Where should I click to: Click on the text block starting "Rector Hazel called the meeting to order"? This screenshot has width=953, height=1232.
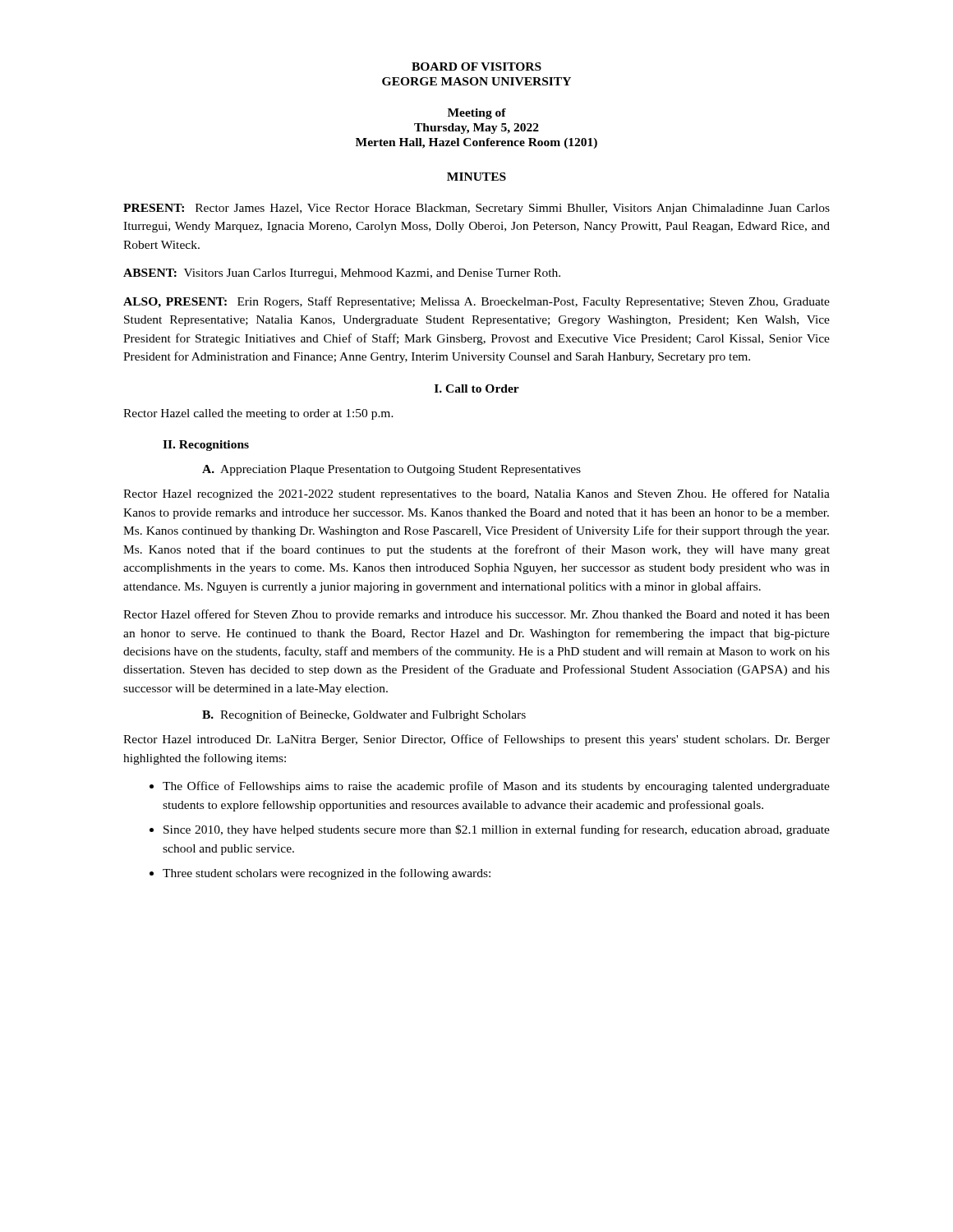coord(259,413)
